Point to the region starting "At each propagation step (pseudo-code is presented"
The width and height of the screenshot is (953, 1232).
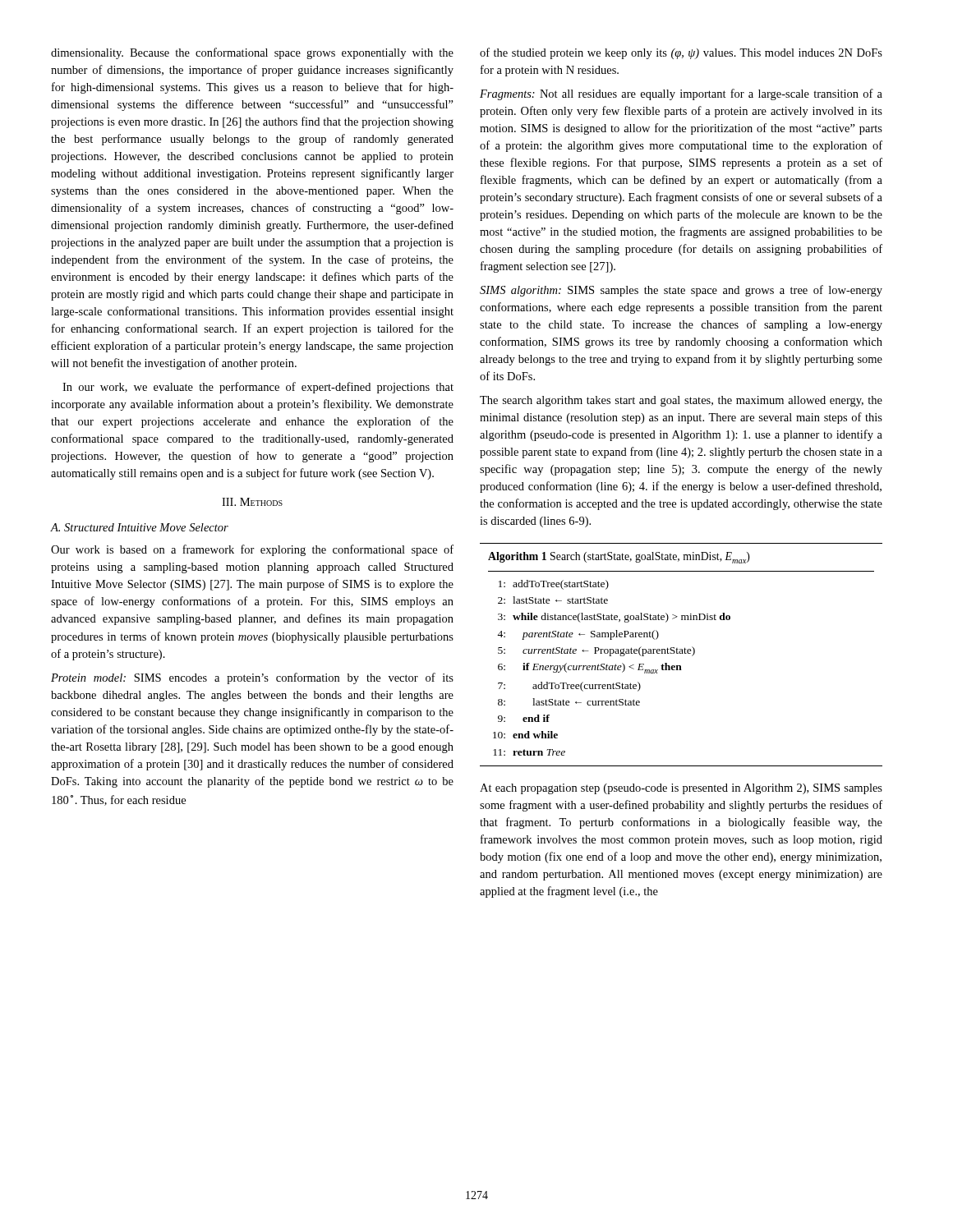coord(681,840)
